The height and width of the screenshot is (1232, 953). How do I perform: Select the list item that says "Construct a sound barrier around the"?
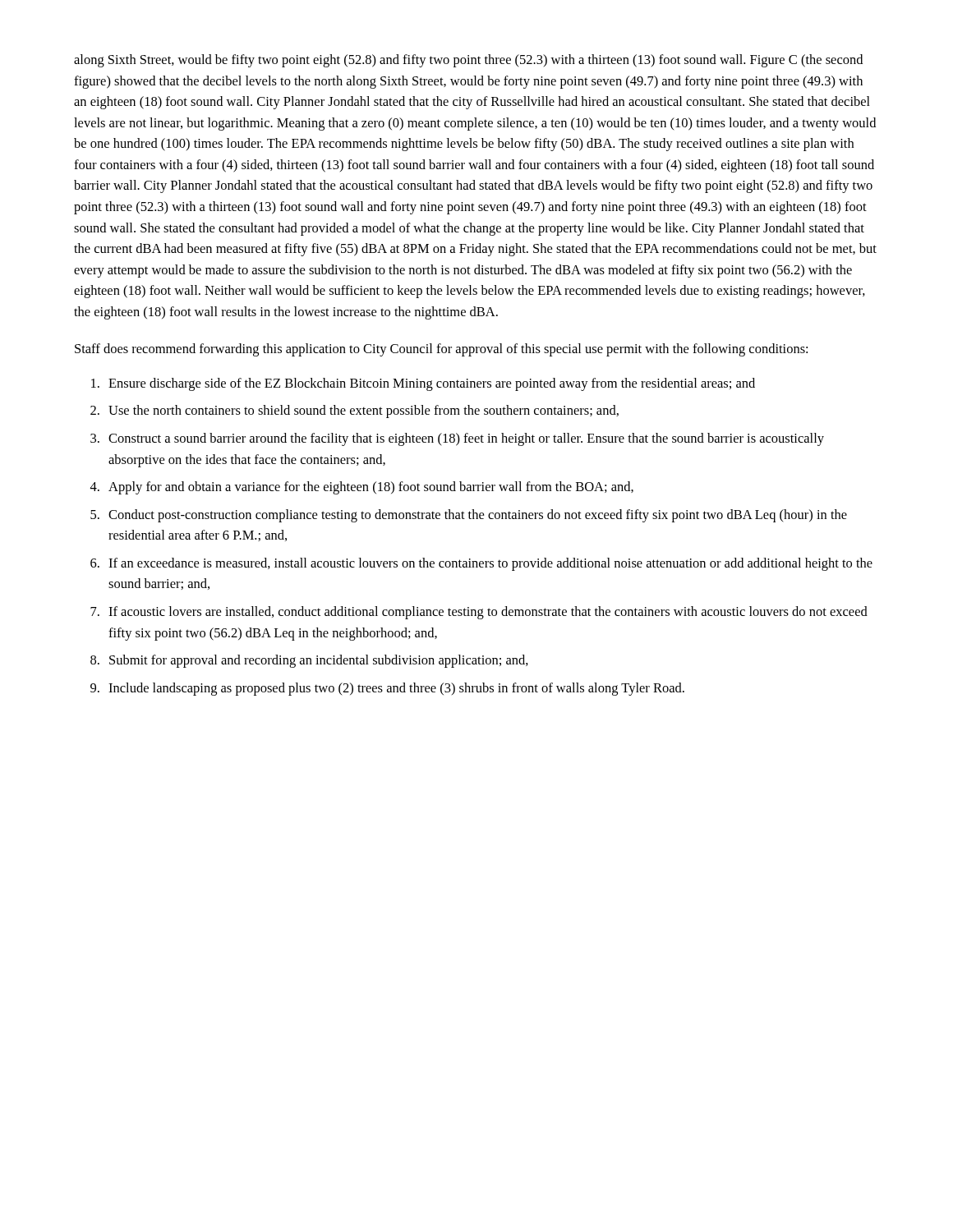coord(466,449)
